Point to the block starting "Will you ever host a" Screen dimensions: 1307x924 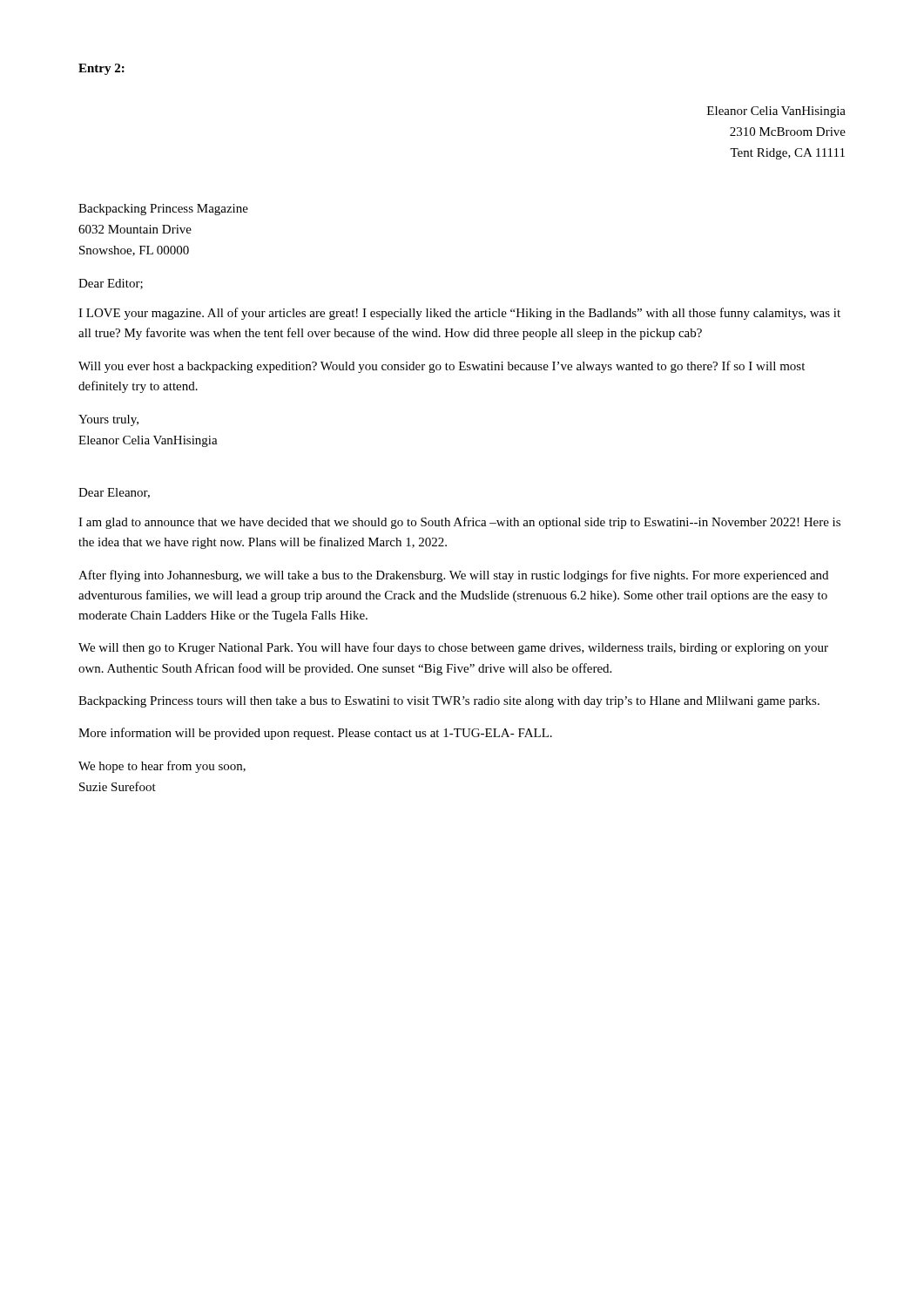pos(442,376)
